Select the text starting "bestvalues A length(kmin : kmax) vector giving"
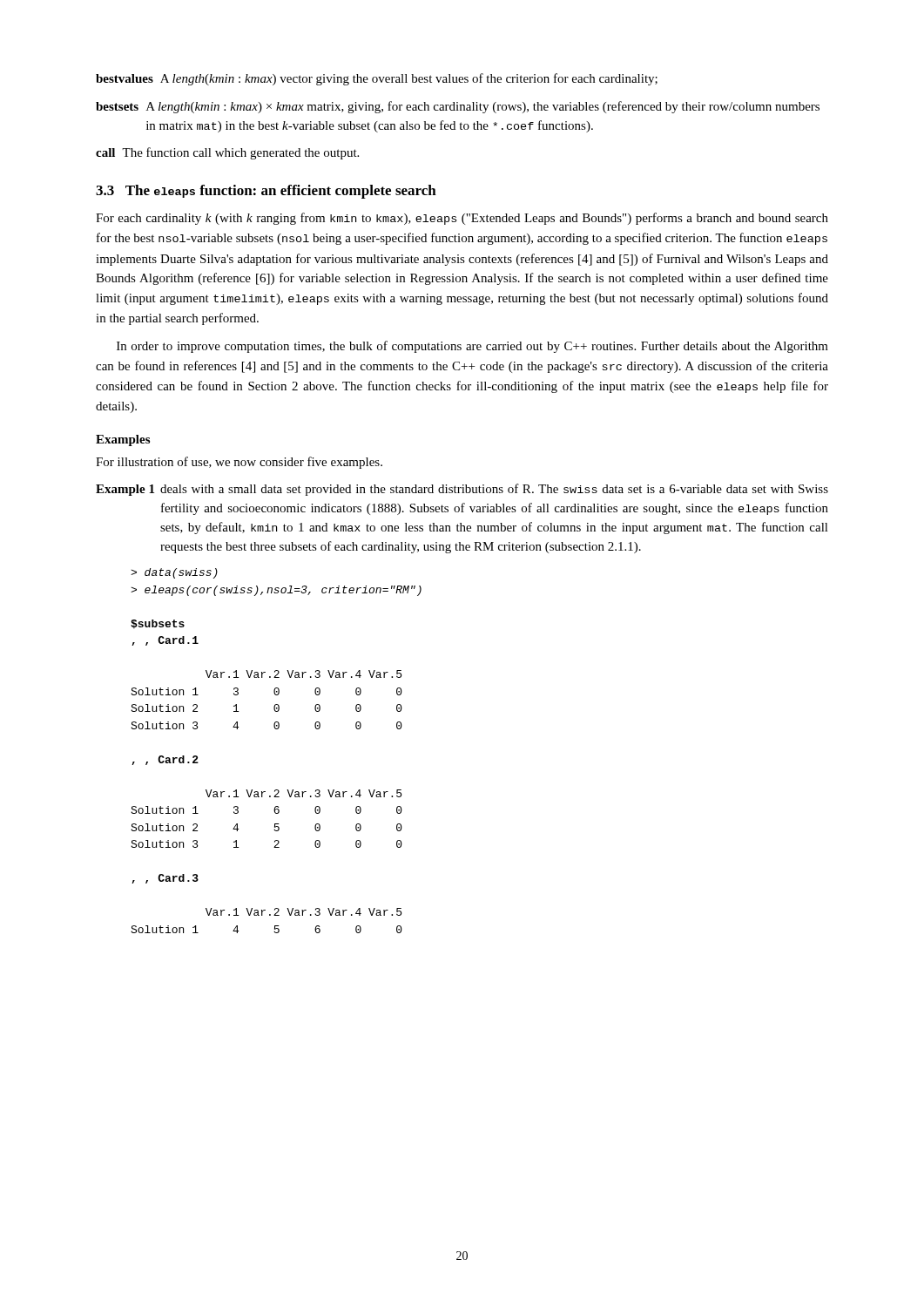 pyautogui.click(x=462, y=79)
